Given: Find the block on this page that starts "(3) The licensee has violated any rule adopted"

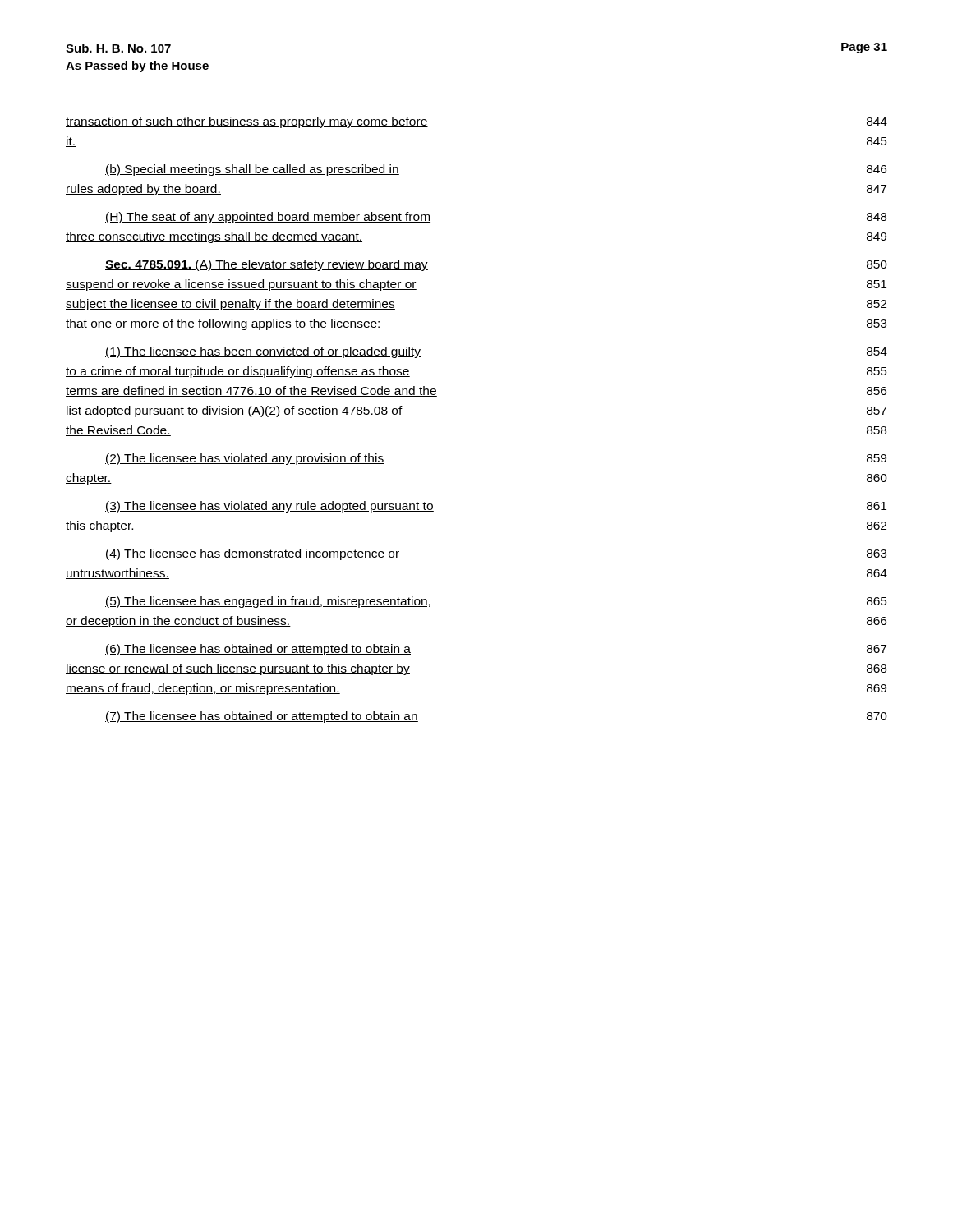Looking at the screenshot, I should 229,506.
